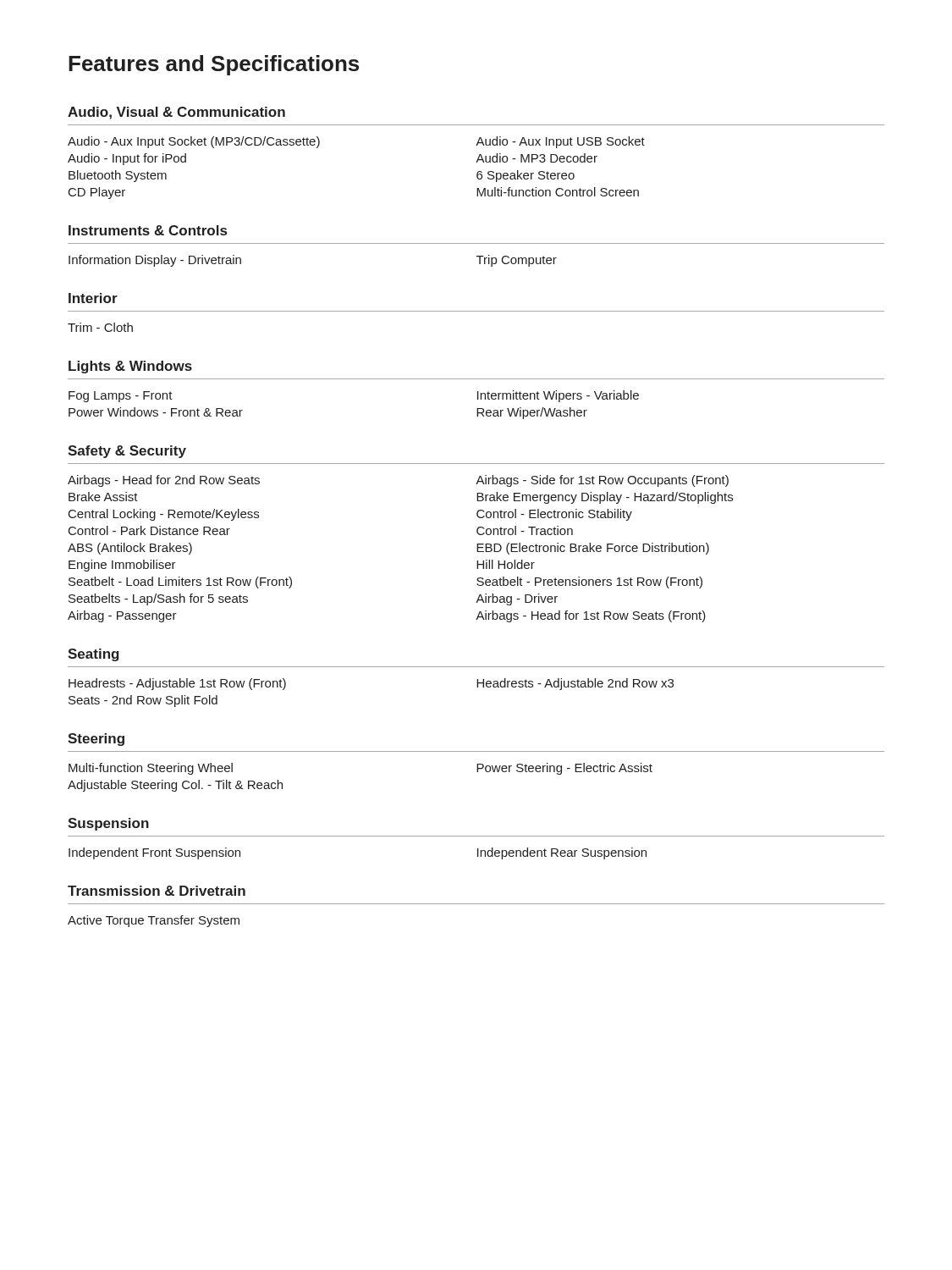Select the section header that reads "Audio, Visual & Communication"
The image size is (952, 1270).
click(x=177, y=112)
